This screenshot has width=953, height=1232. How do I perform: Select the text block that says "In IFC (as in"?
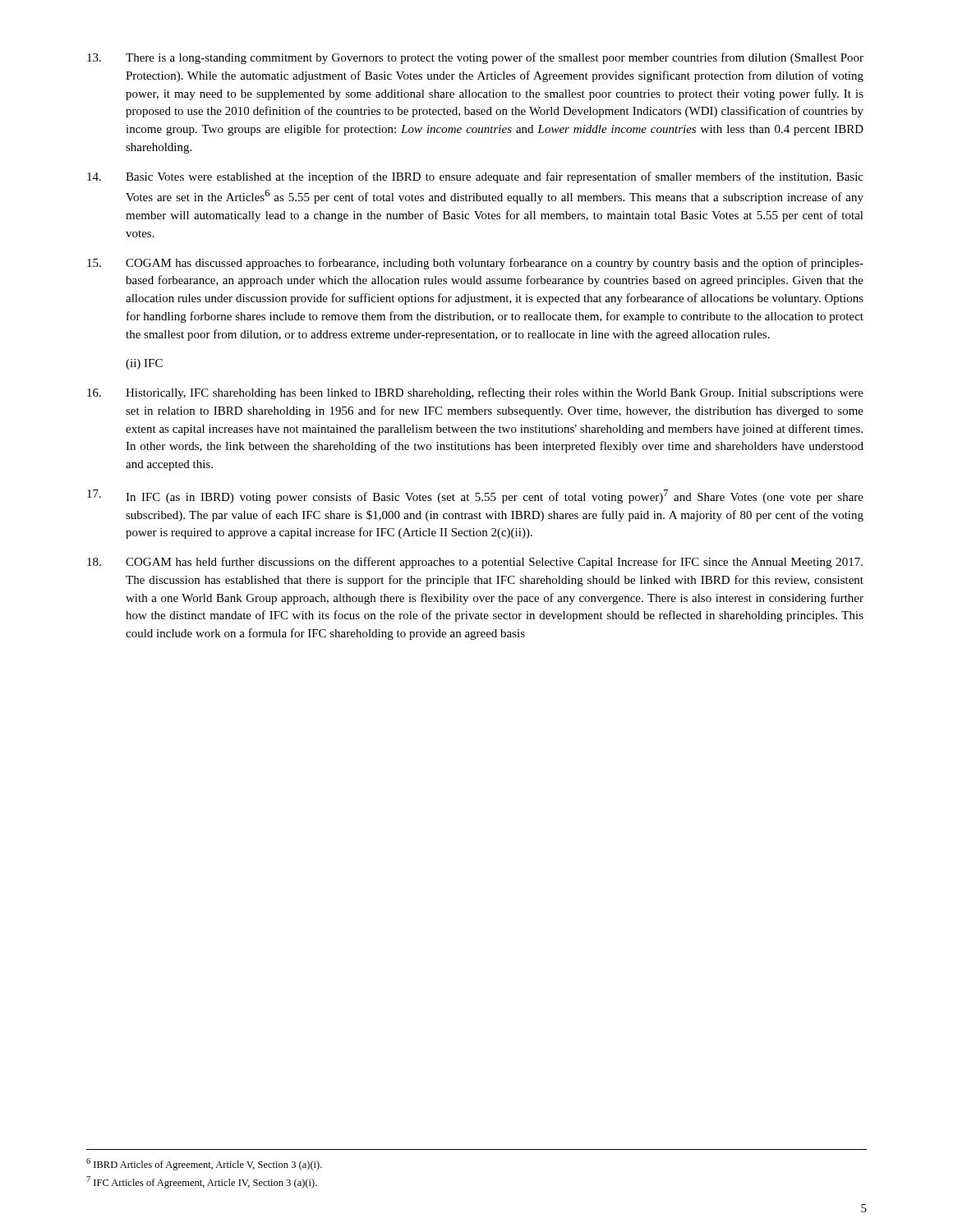pyautogui.click(x=475, y=514)
